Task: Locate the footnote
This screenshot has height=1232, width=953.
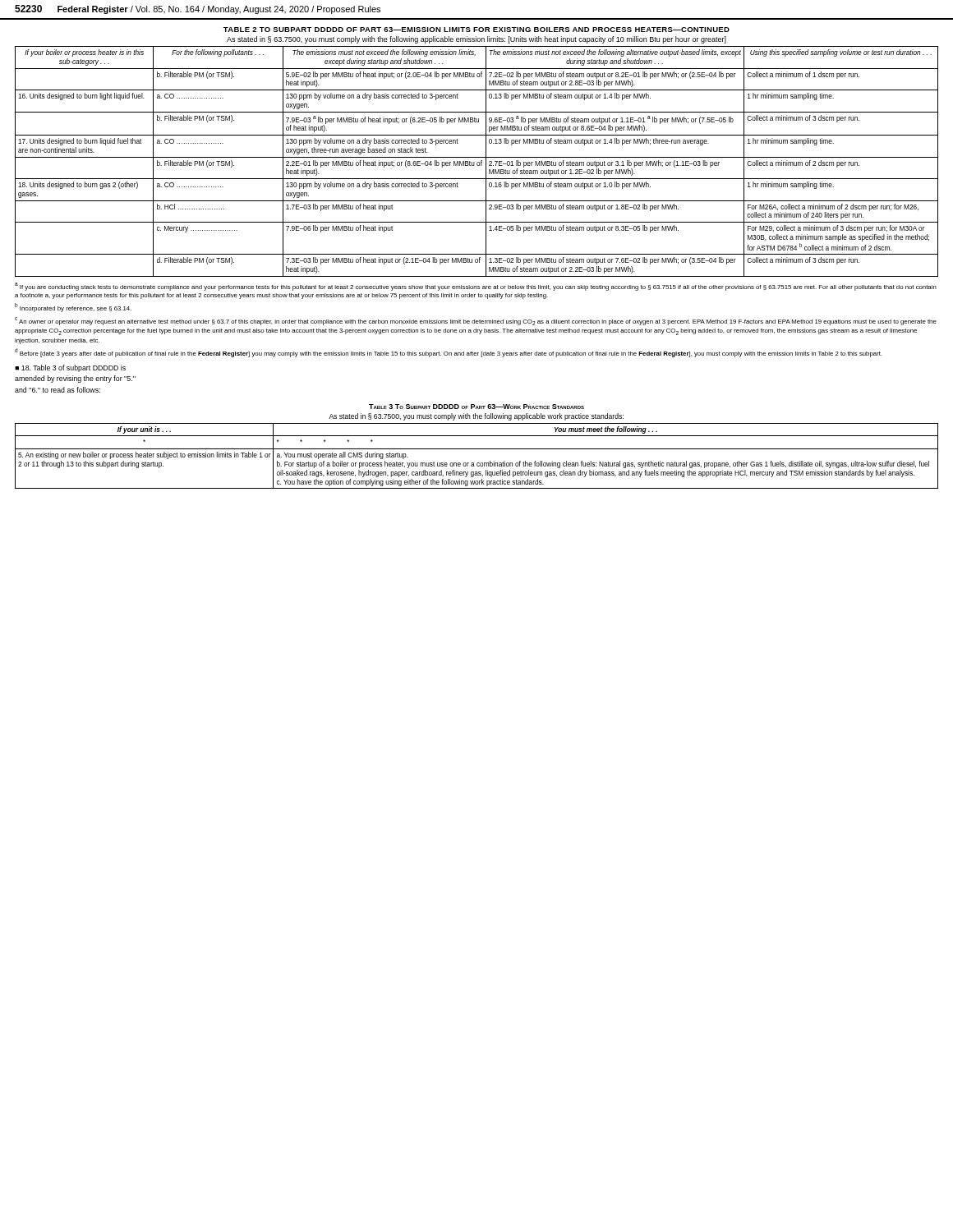Action: point(476,319)
